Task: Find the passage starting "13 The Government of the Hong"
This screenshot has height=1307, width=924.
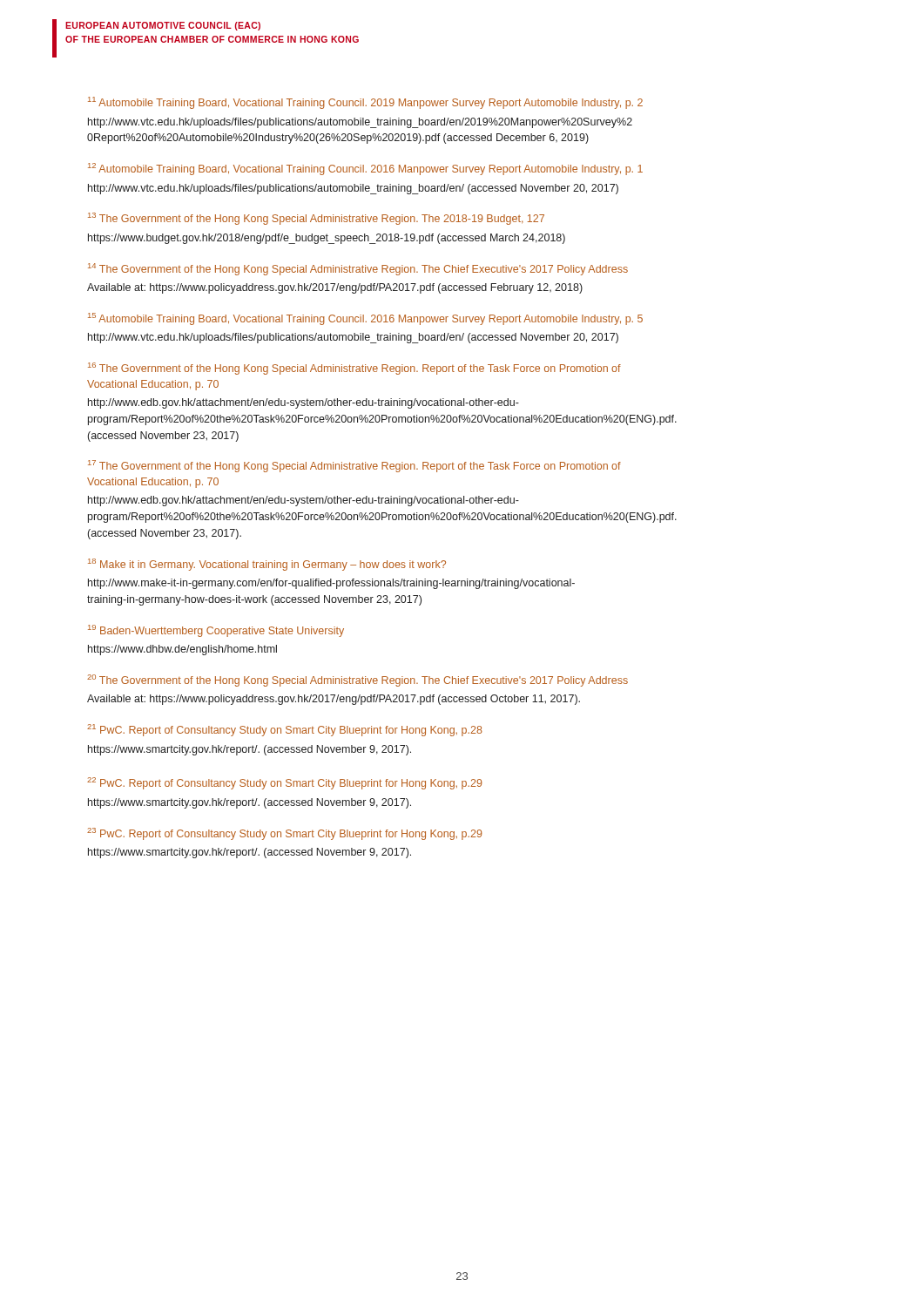Action: [471, 229]
